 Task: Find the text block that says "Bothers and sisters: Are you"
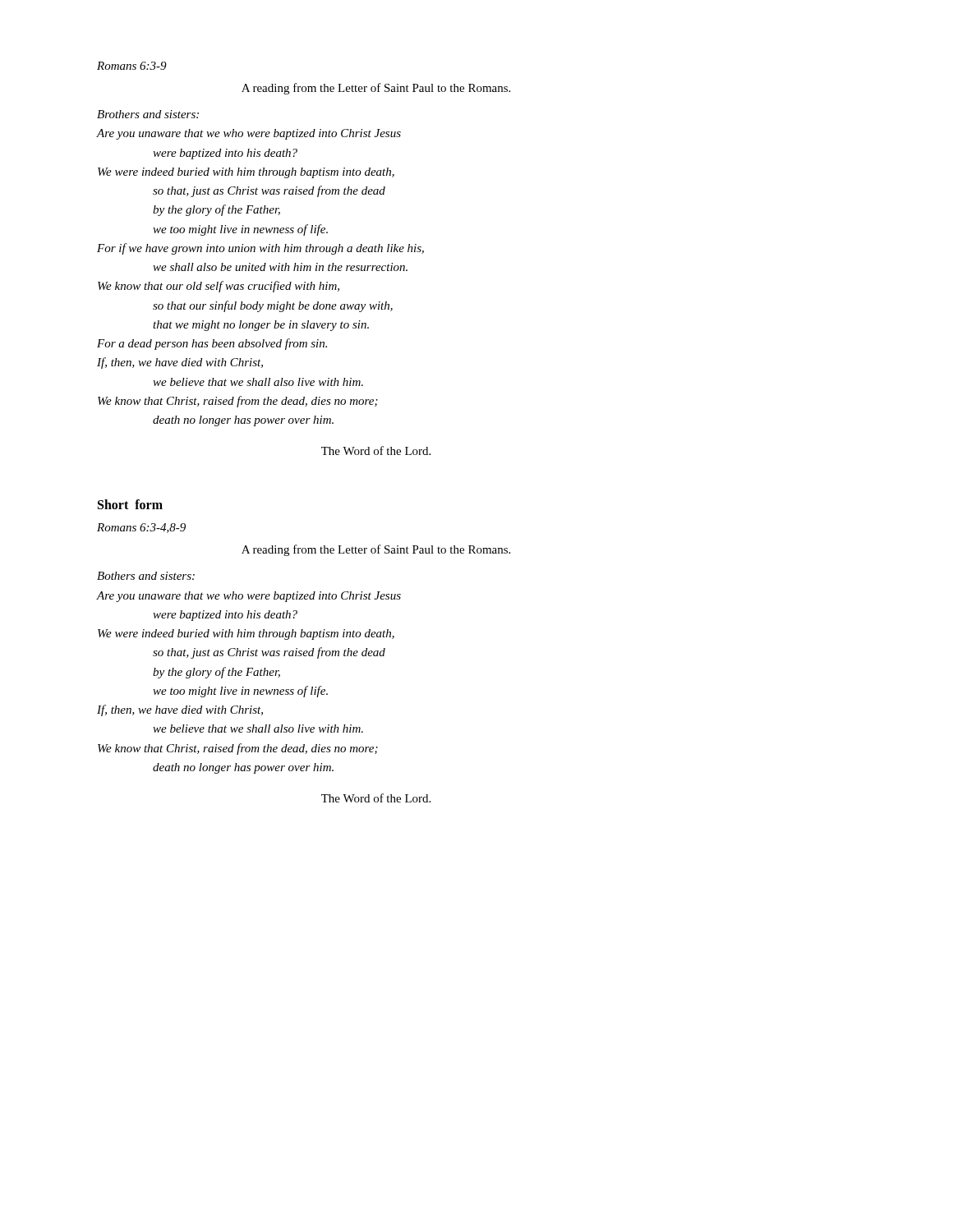tap(249, 671)
